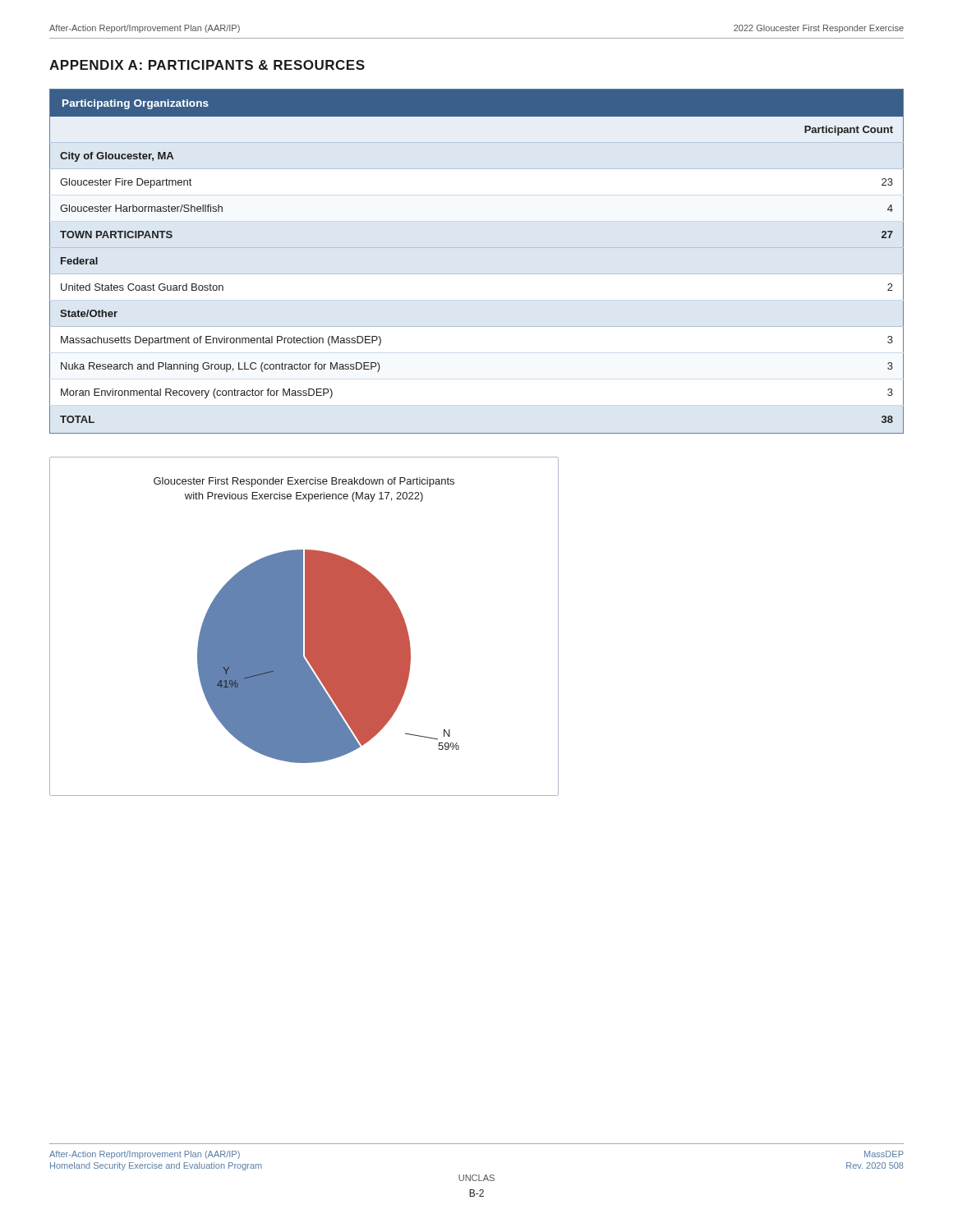This screenshot has height=1232, width=953.
Task: Click the pie chart
Action: 304,626
